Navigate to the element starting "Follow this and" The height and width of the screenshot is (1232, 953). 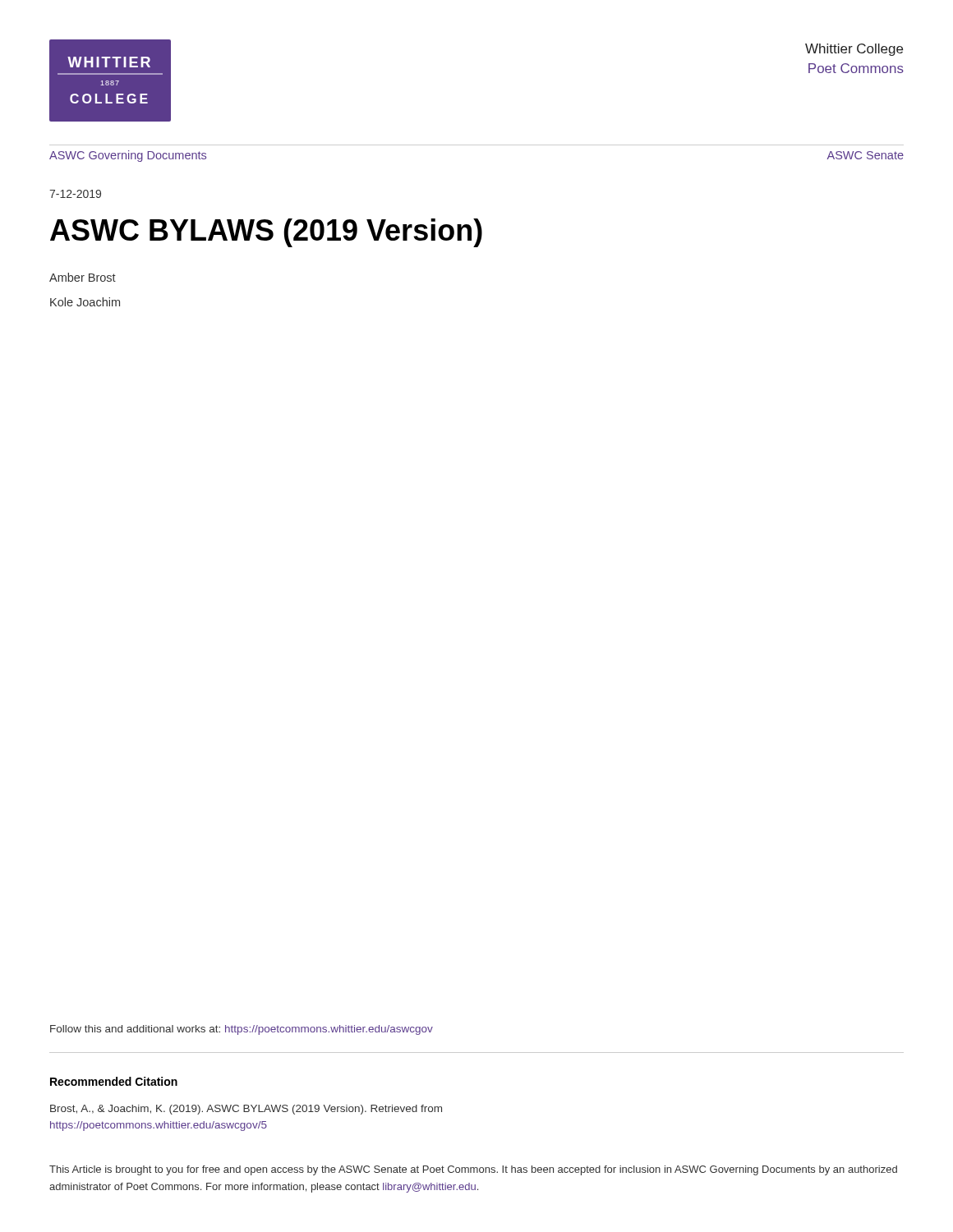[x=241, y=1029]
